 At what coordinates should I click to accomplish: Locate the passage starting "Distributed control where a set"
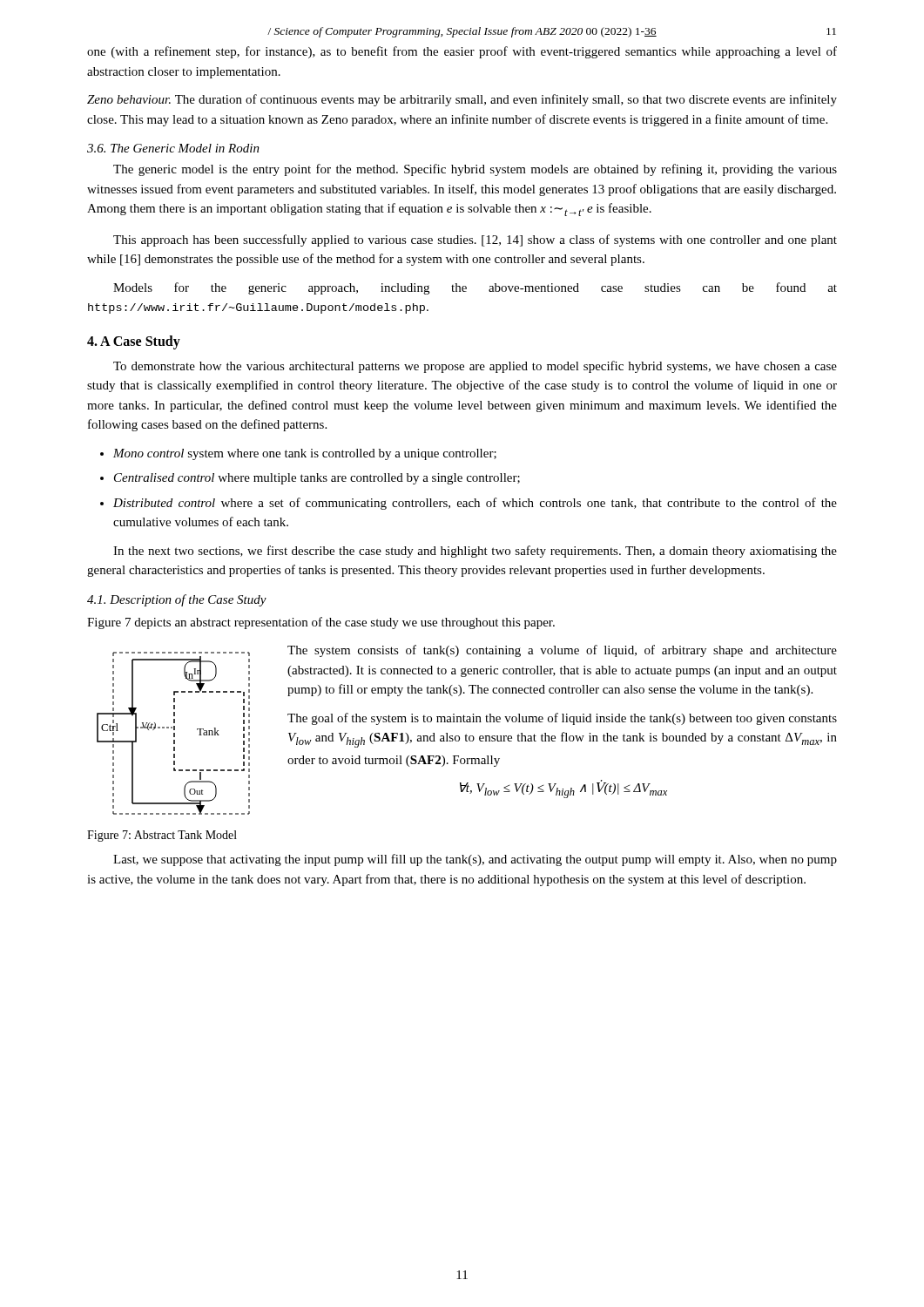(x=475, y=512)
